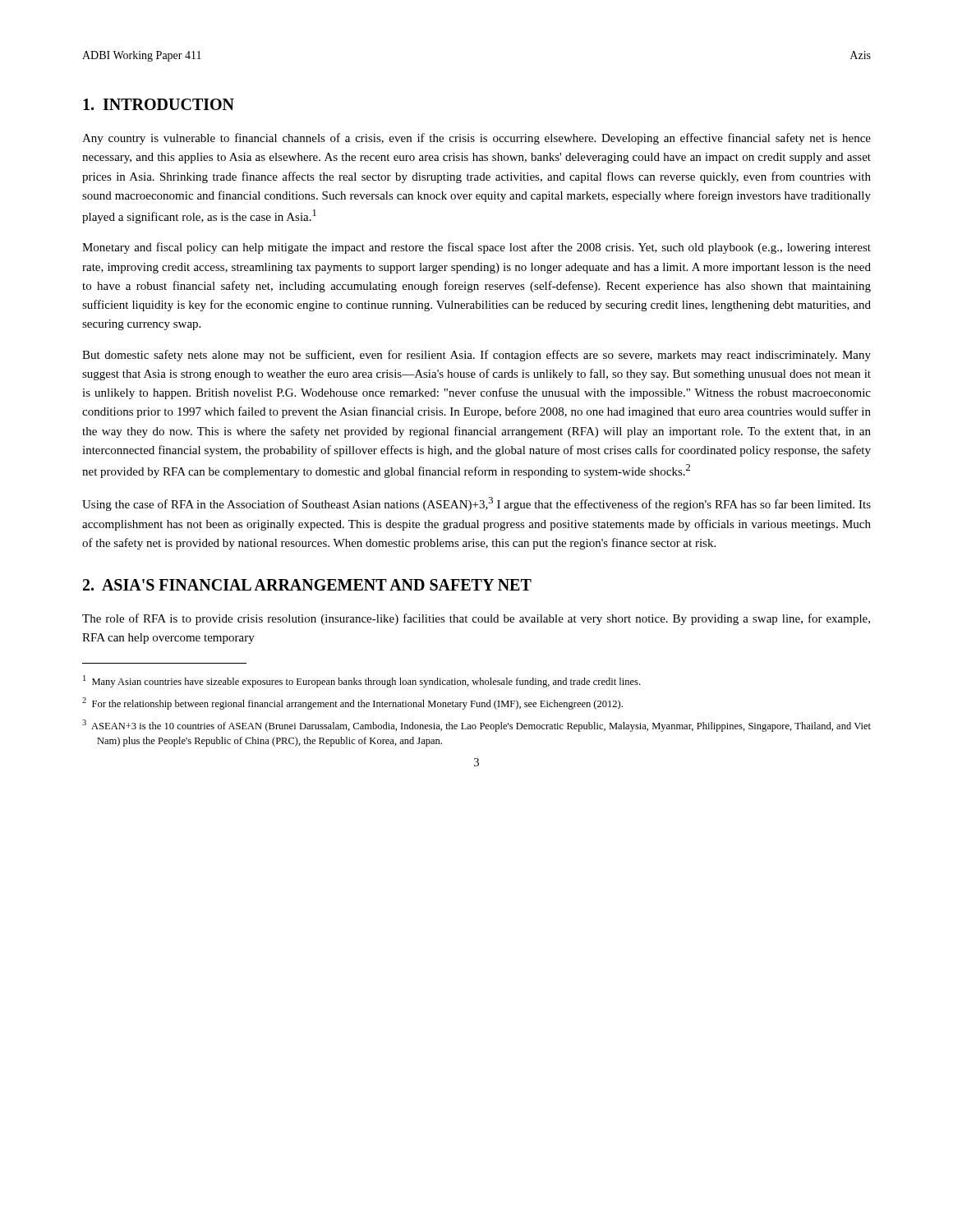Viewport: 953px width, 1232px height.
Task: Click on the block starting "Monetary and fiscal policy can help"
Action: (x=476, y=286)
